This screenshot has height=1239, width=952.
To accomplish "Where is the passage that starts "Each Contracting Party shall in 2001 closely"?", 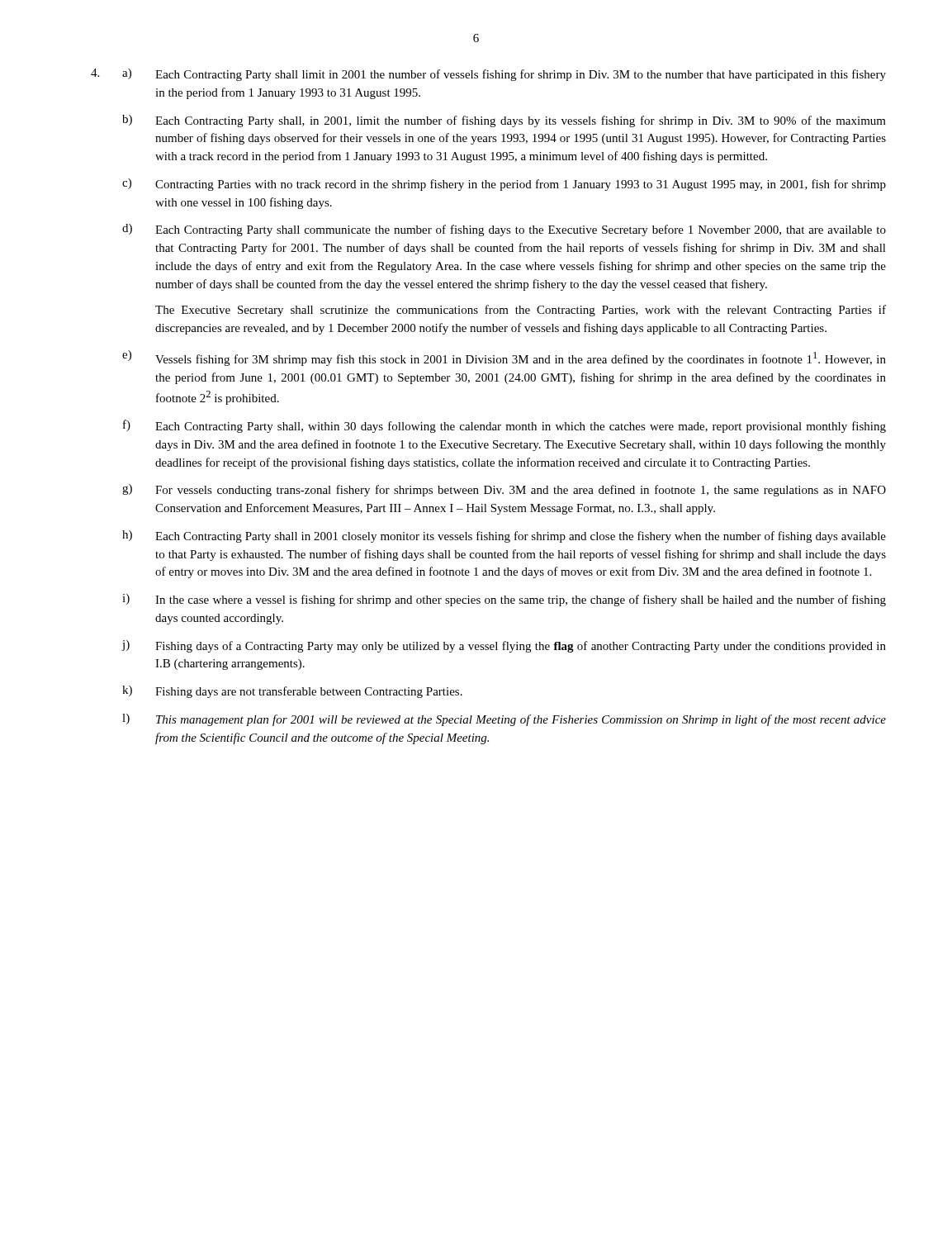I will [521, 554].
